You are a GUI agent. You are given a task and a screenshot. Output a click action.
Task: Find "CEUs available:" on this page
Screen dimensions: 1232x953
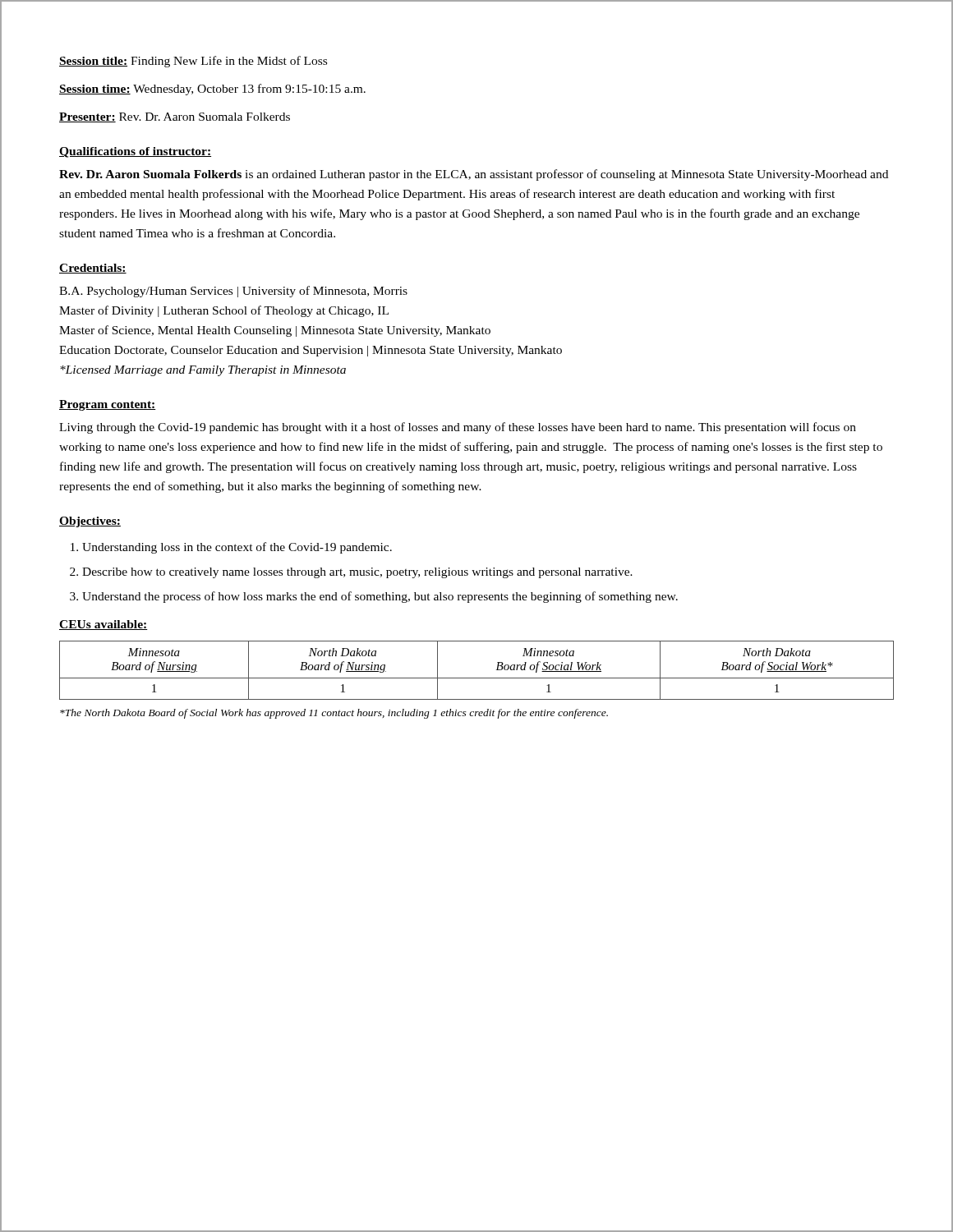[x=104, y=625]
